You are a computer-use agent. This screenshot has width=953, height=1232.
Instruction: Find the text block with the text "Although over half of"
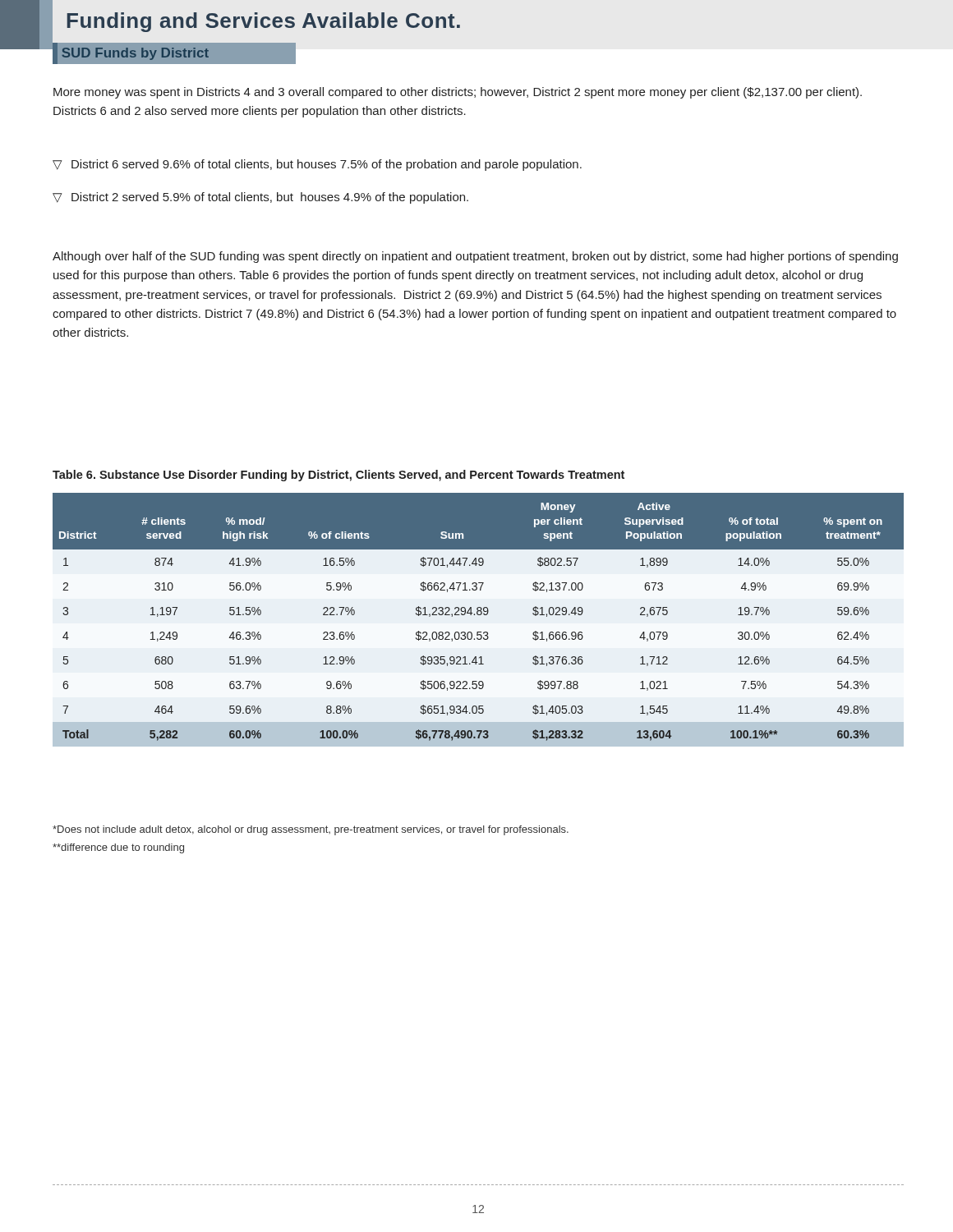476,294
